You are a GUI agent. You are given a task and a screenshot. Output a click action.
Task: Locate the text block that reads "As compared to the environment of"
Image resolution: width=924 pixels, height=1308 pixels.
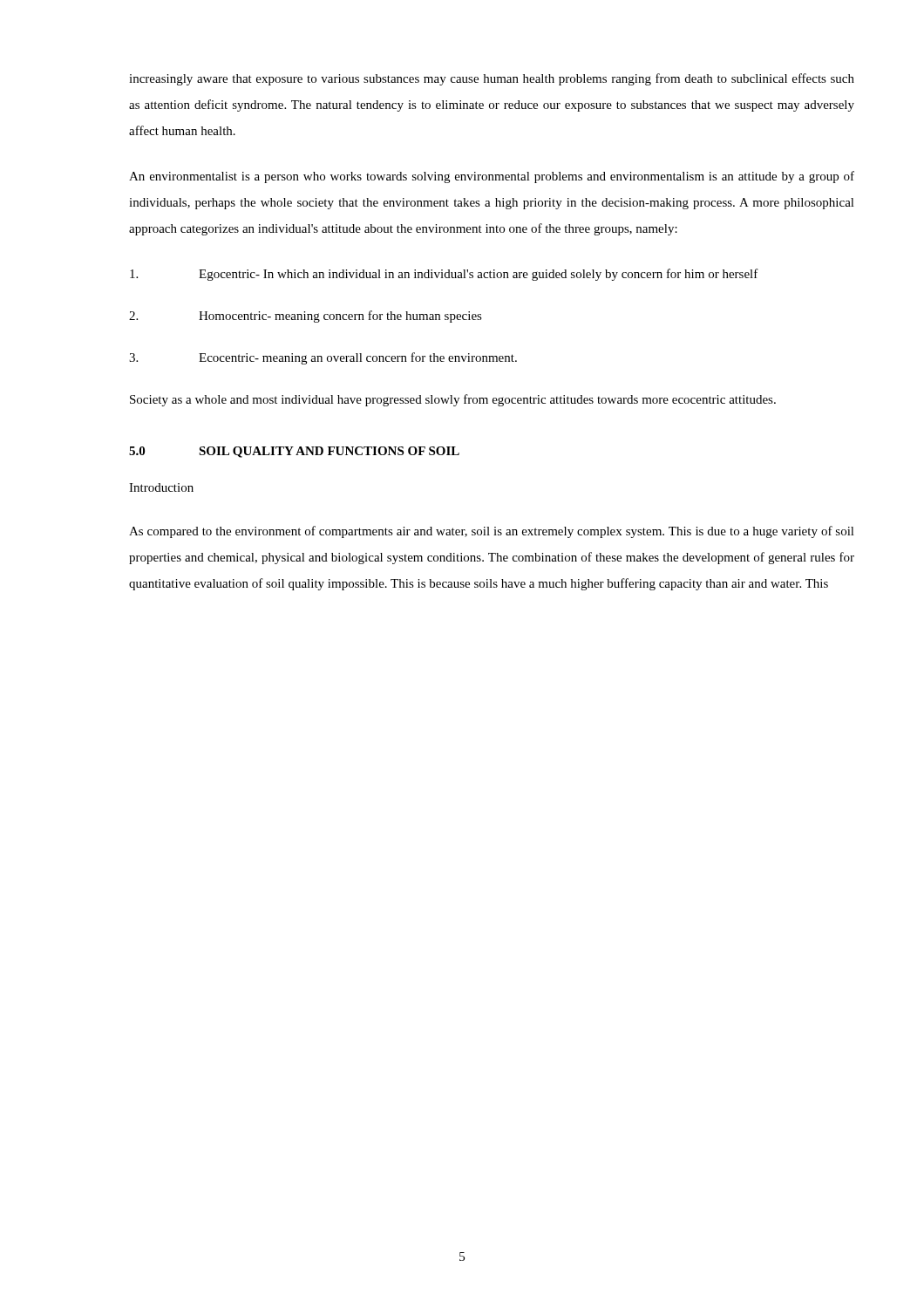[x=492, y=557]
